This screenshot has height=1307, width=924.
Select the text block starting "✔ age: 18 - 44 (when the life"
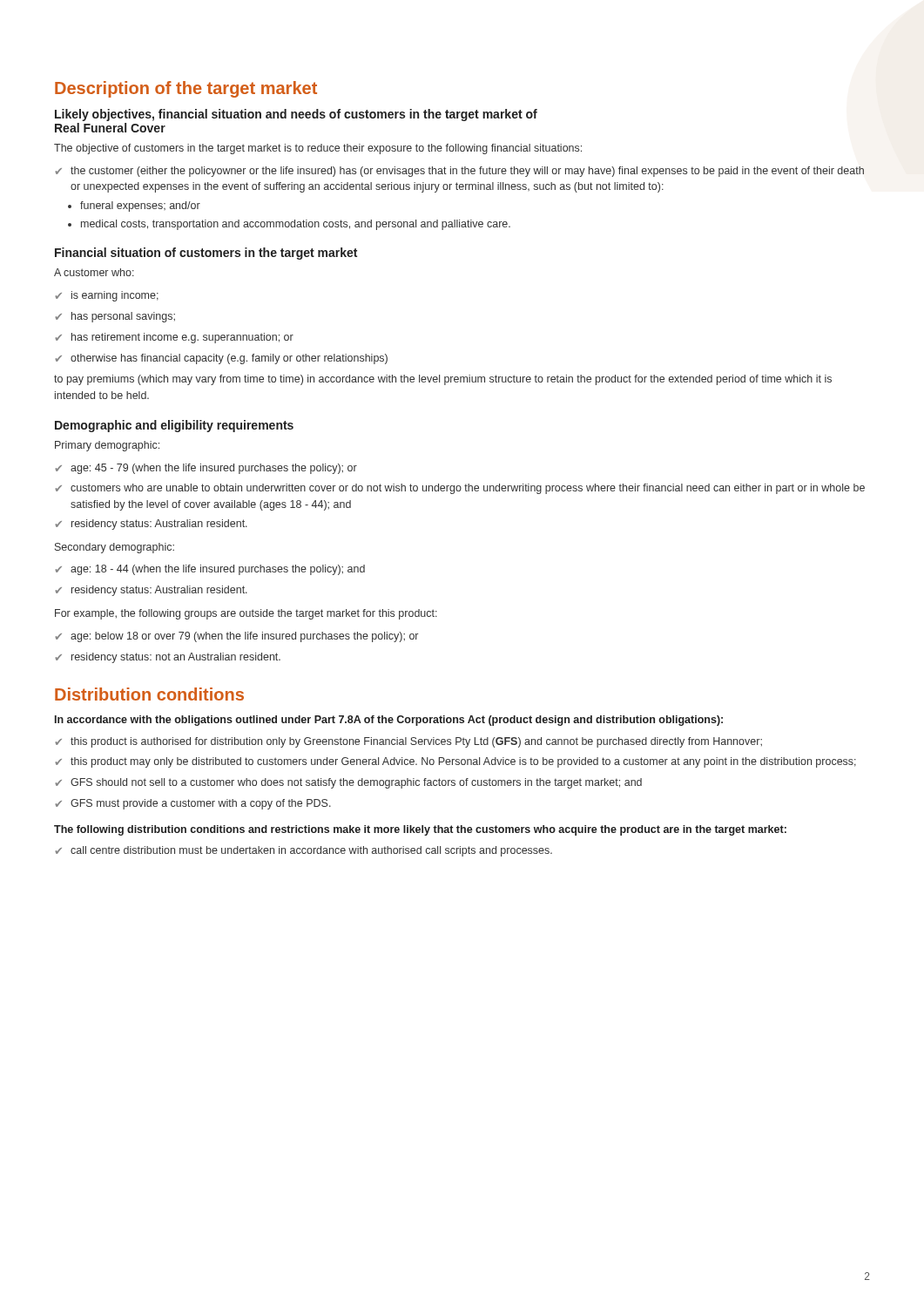pyautogui.click(x=210, y=570)
